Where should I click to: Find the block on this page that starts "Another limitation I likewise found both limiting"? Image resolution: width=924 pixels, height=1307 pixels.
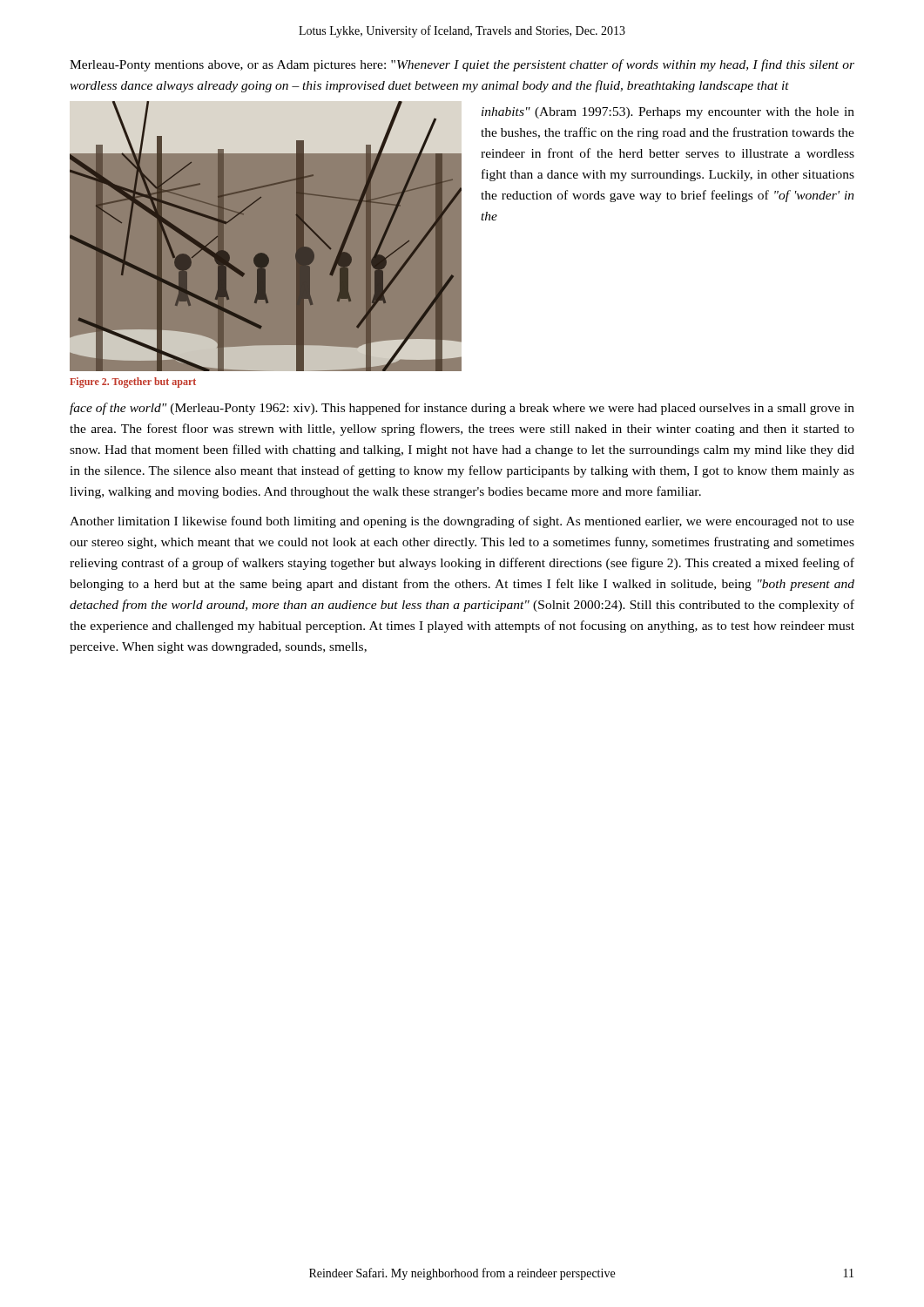click(x=462, y=583)
